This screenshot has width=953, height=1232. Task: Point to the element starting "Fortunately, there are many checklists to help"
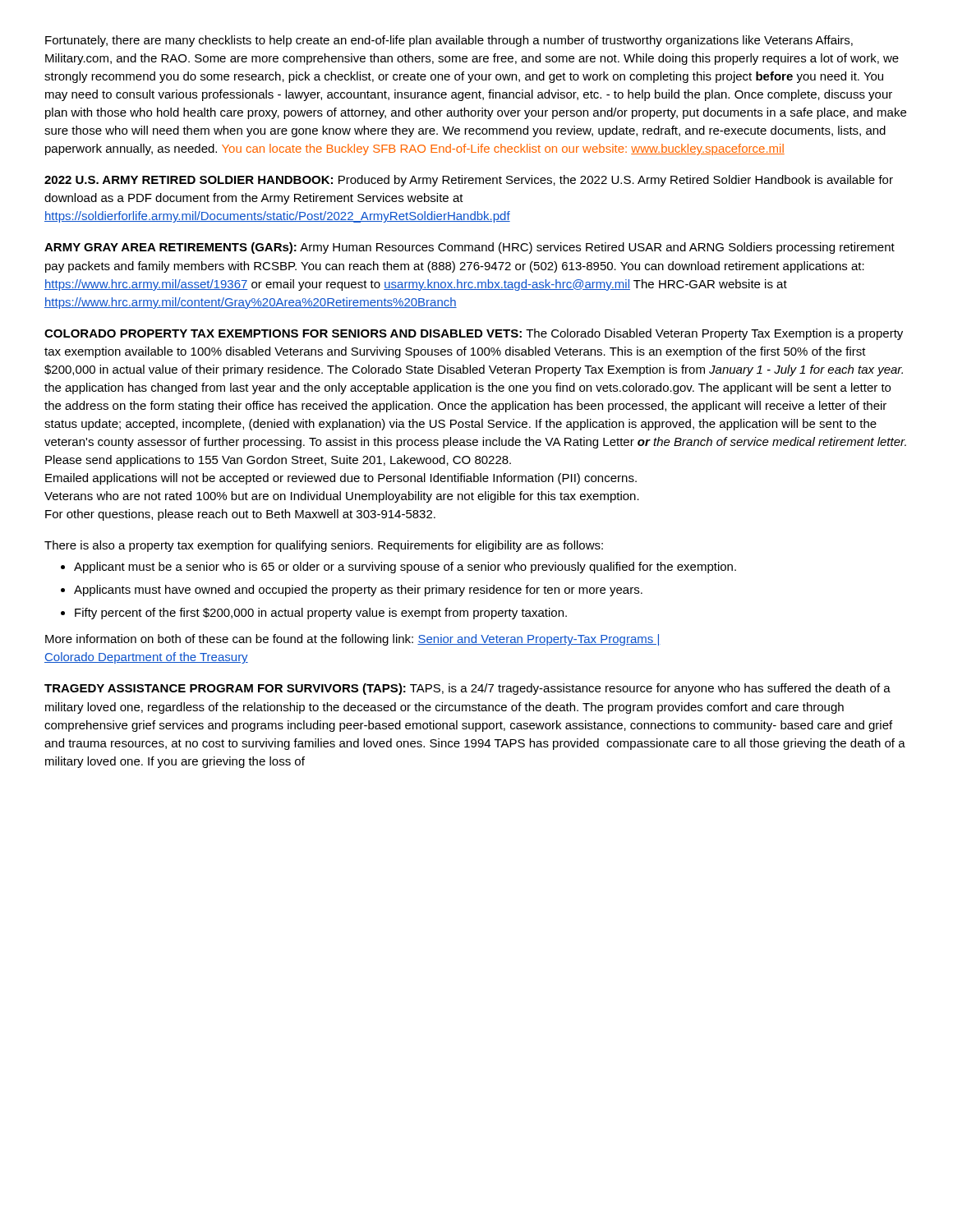tap(476, 94)
